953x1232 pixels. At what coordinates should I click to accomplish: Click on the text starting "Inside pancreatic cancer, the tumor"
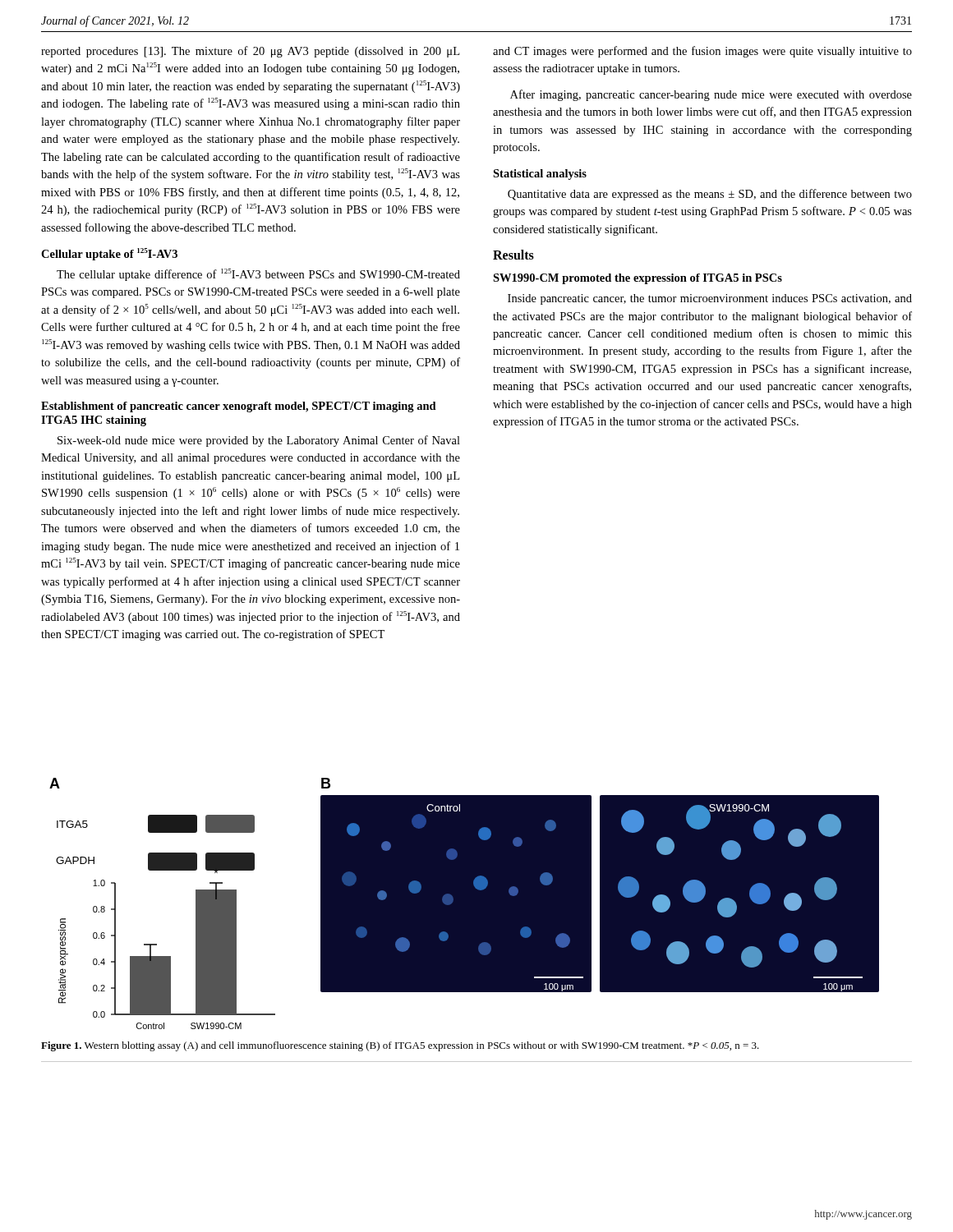pos(702,360)
